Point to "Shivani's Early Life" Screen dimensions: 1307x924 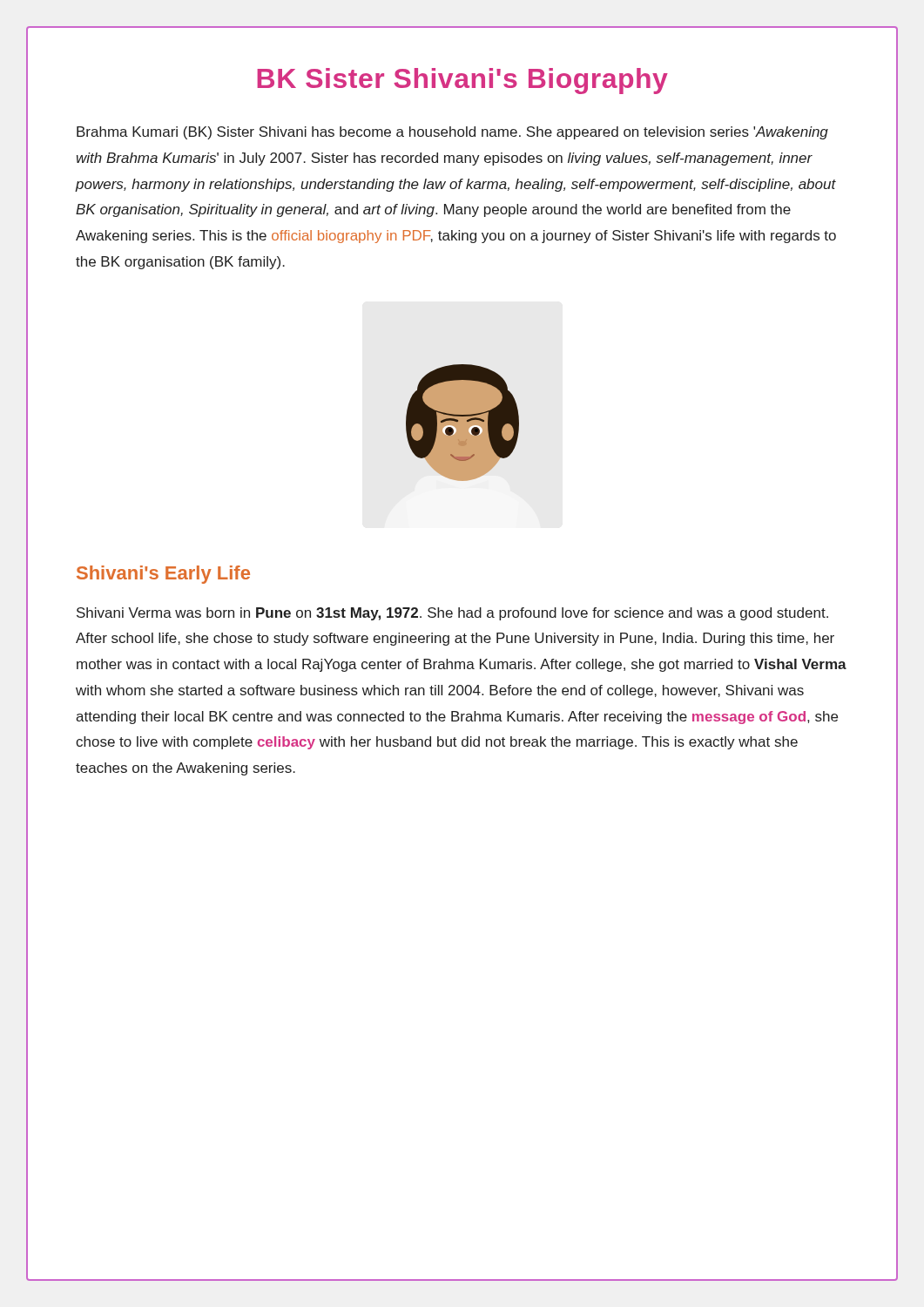coord(163,572)
